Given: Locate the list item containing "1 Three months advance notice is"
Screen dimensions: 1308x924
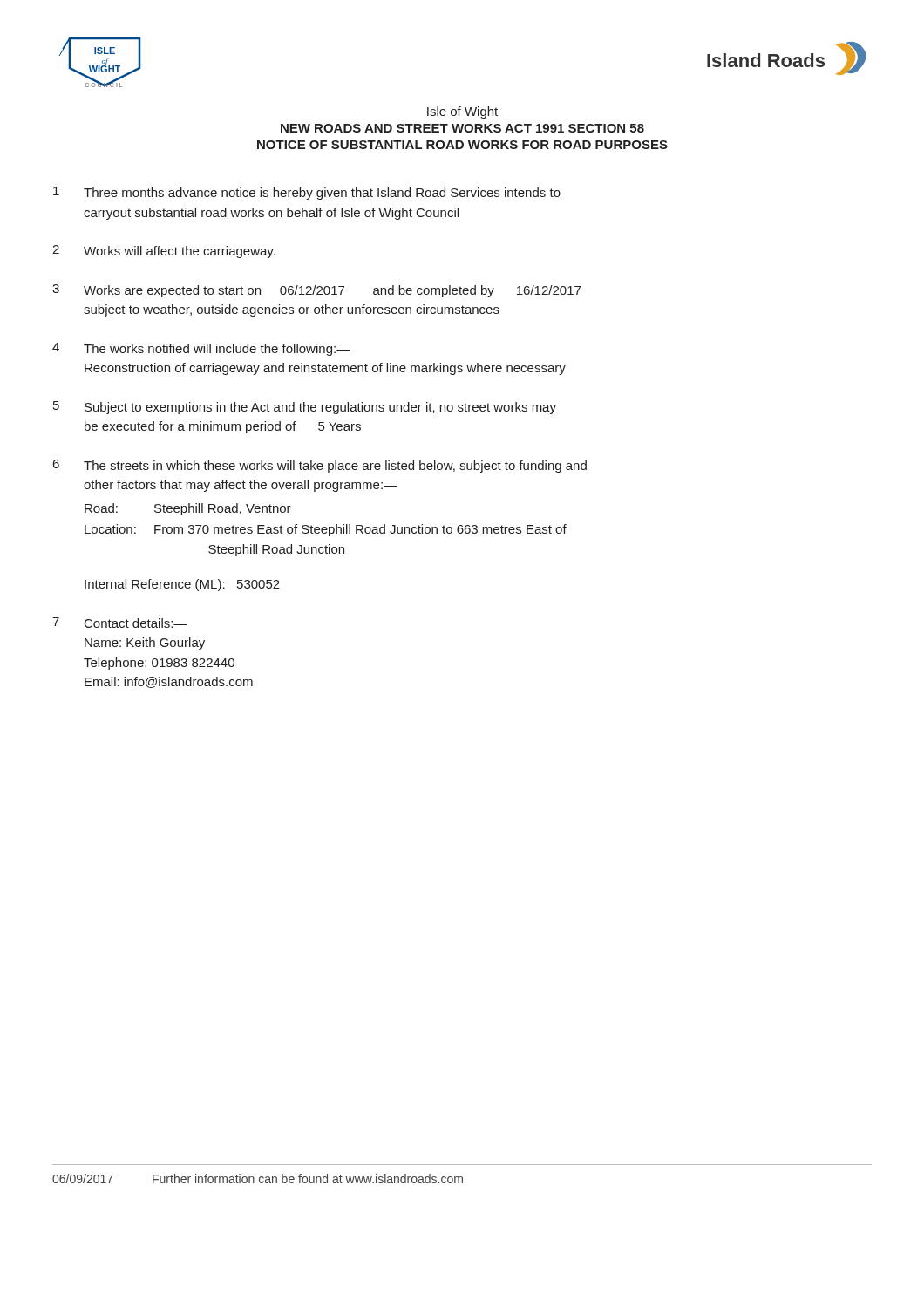Looking at the screenshot, I should tap(462, 203).
